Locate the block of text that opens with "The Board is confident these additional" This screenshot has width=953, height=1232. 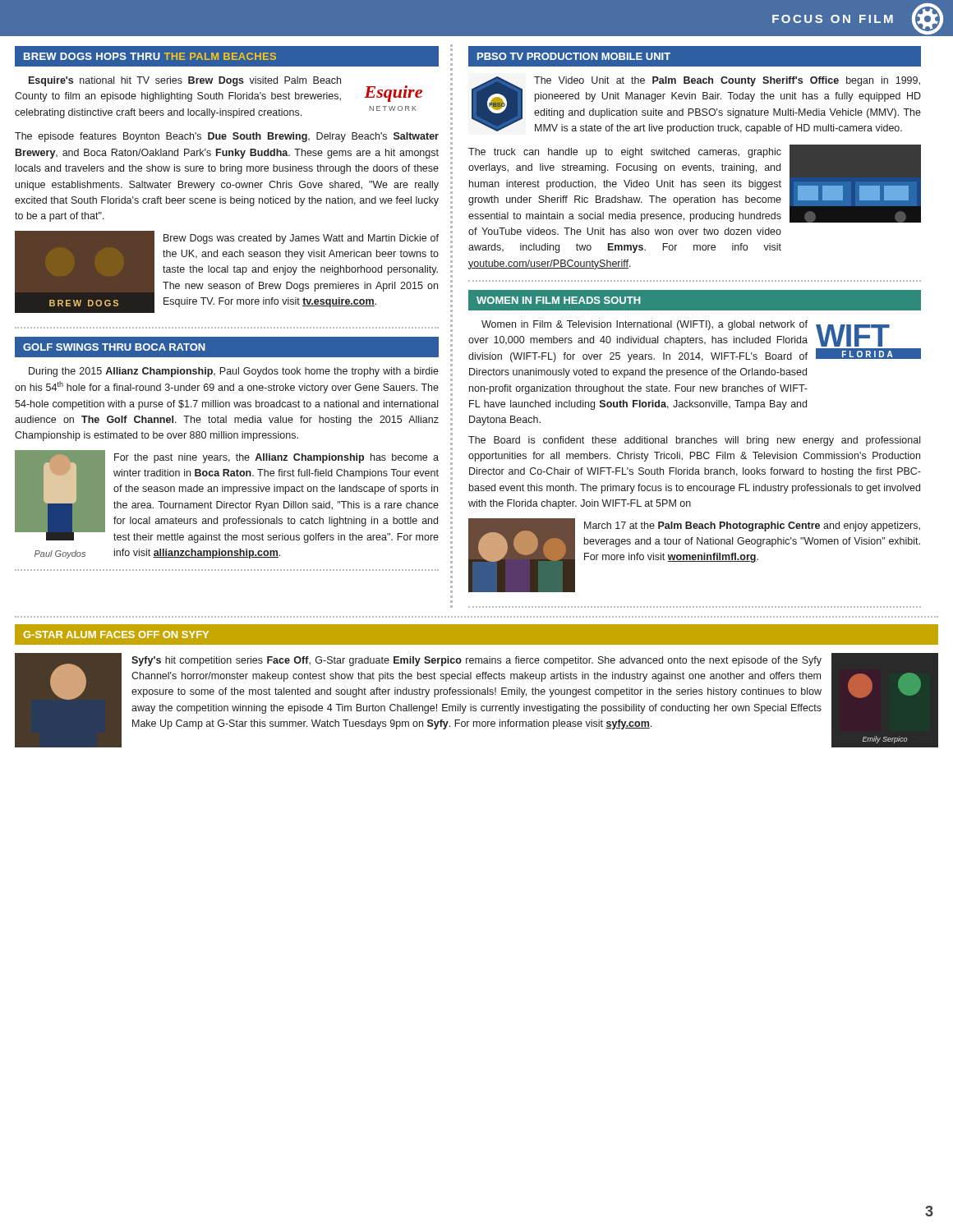[x=695, y=472]
